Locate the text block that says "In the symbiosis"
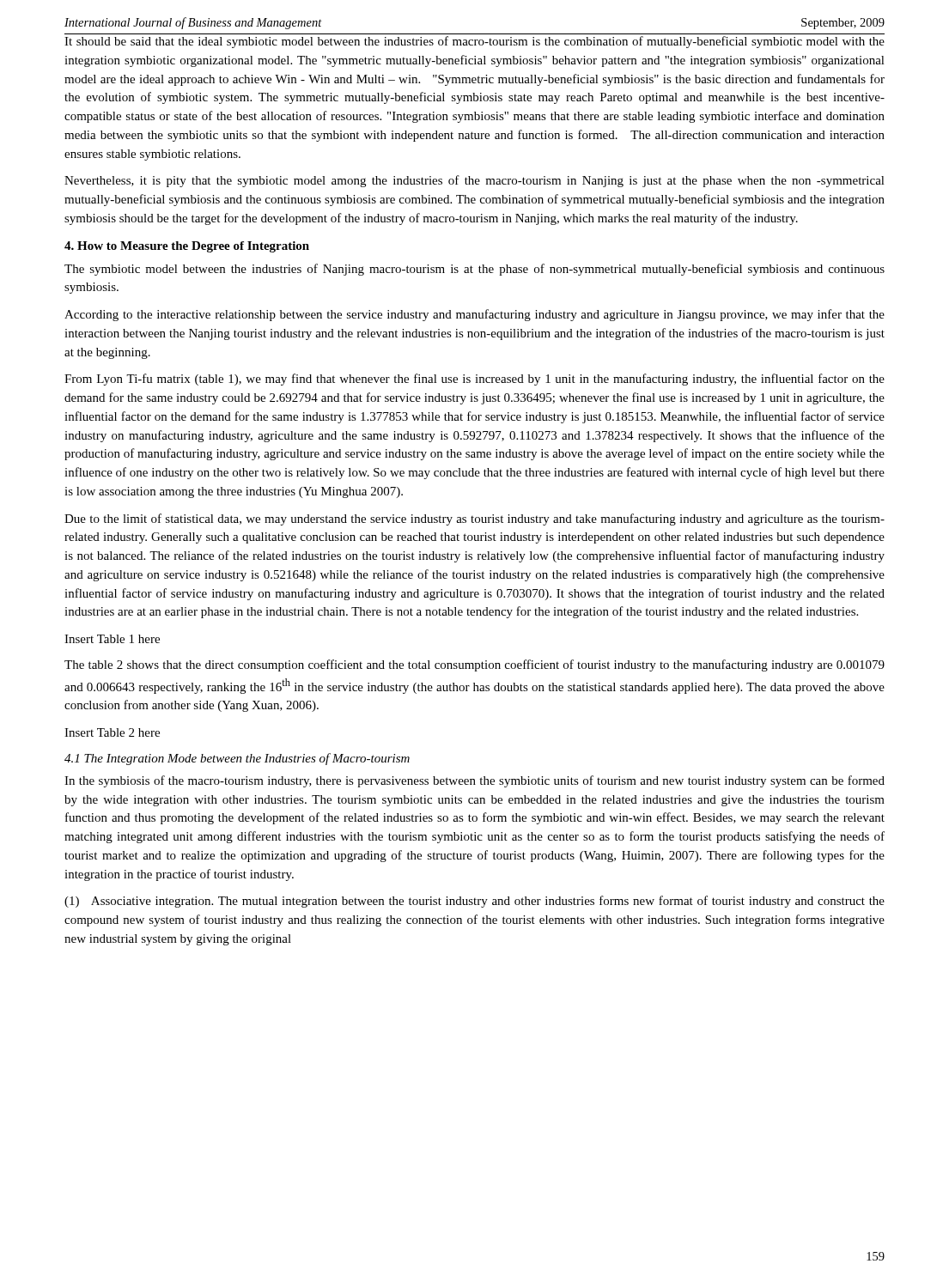 coord(474,827)
